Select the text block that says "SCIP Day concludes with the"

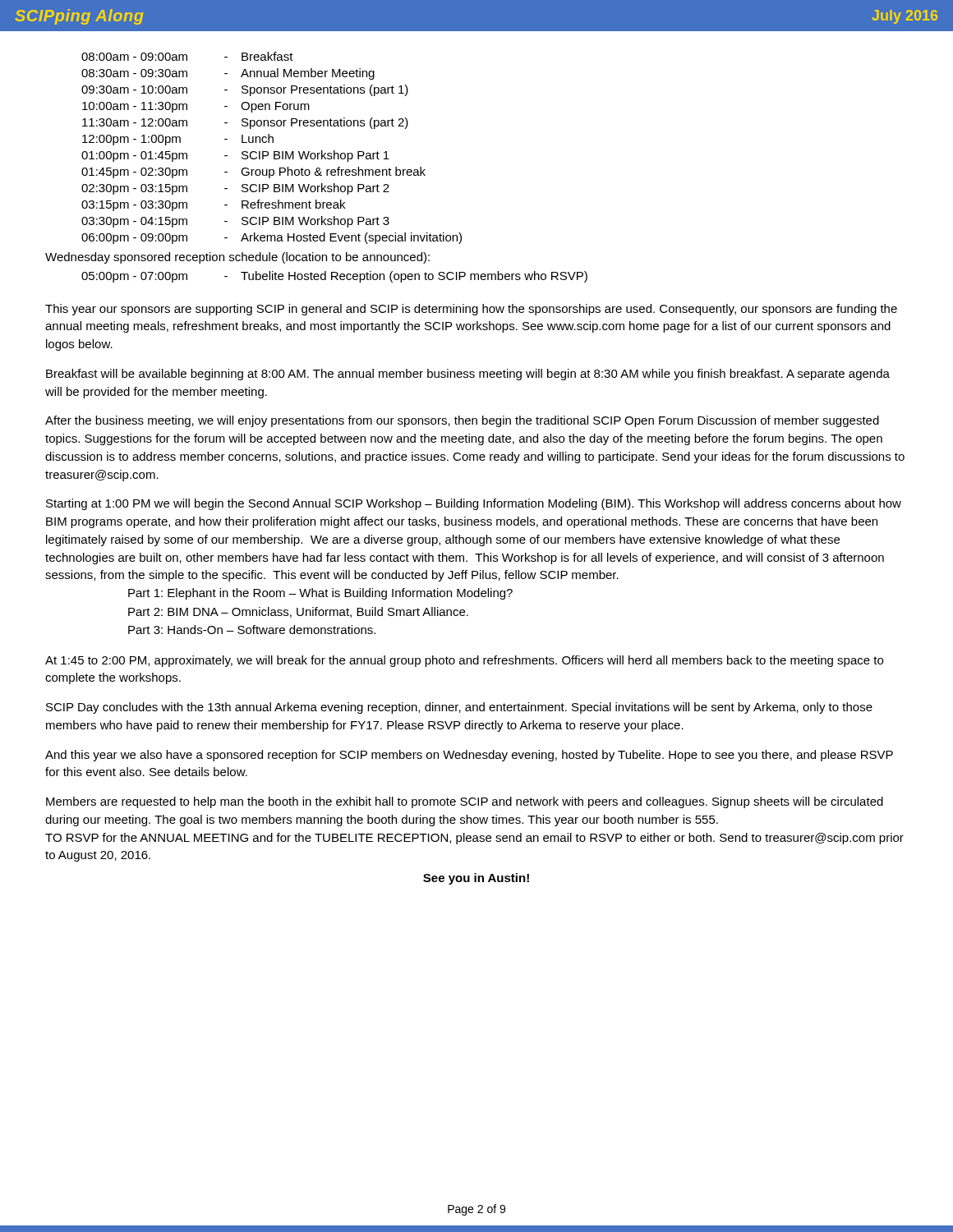[x=459, y=716]
